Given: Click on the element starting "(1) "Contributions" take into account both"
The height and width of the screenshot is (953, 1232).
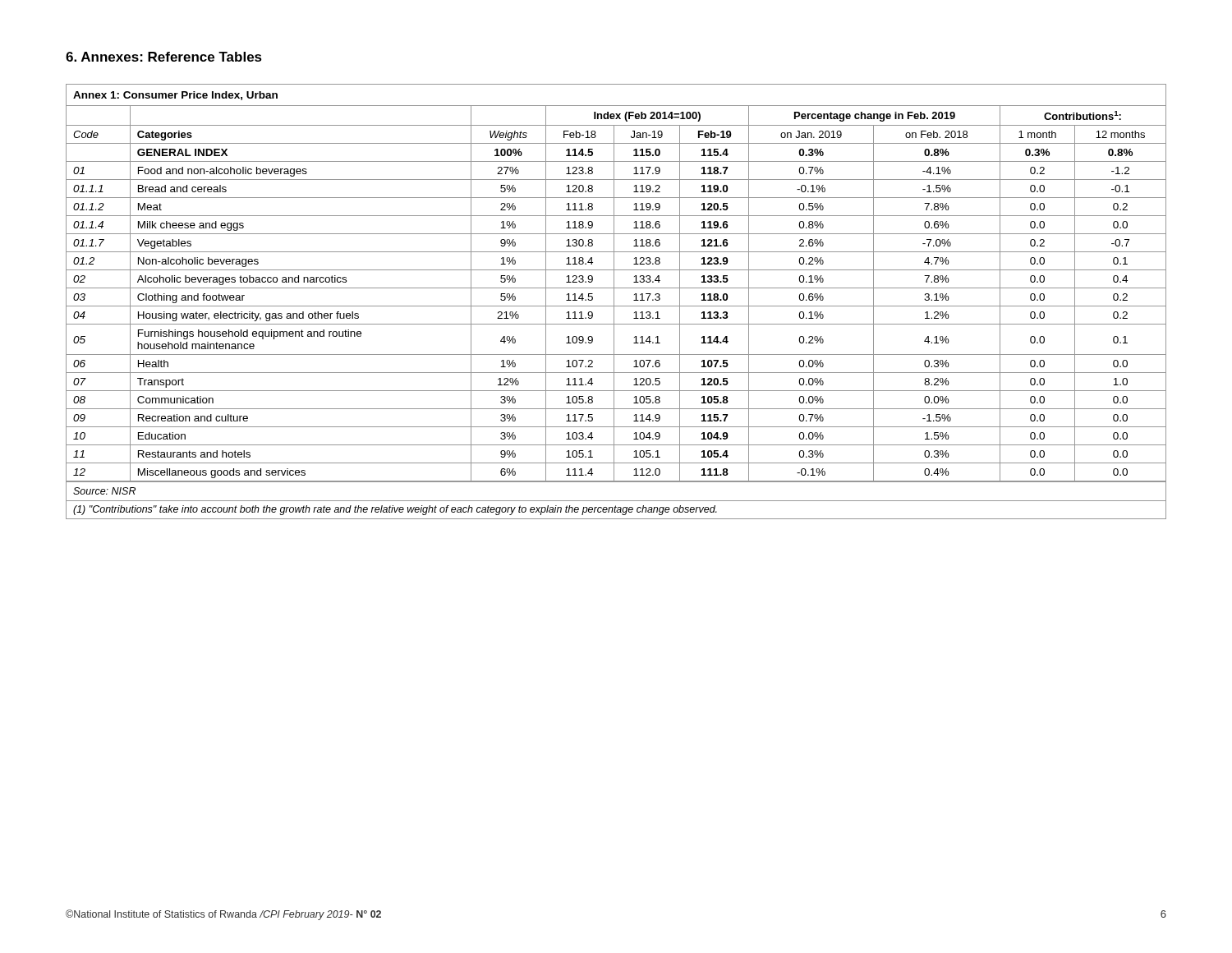Looking at the screenshot, I should pyautogui.click(x=395, y=510).
